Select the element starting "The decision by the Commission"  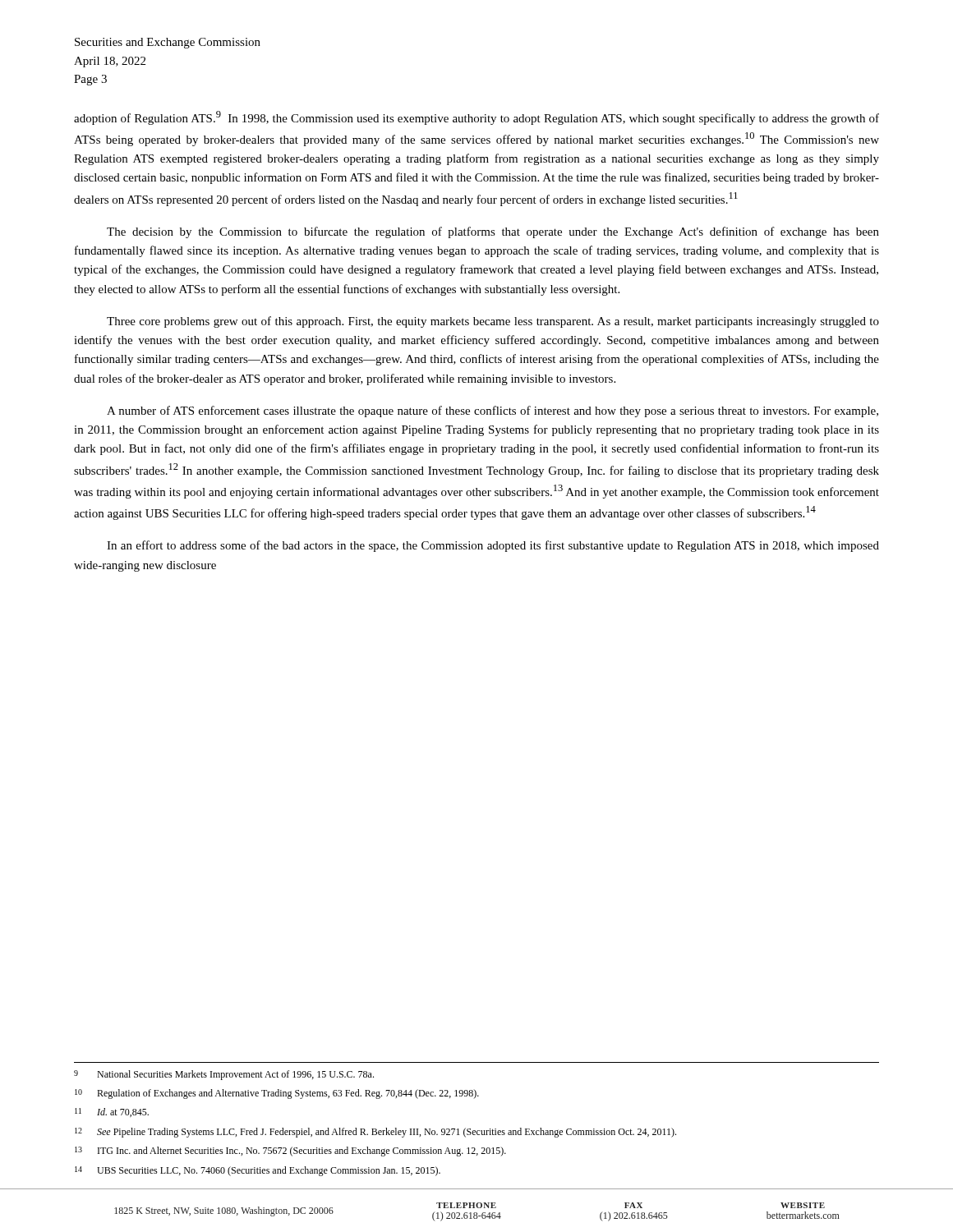point(476,260)
